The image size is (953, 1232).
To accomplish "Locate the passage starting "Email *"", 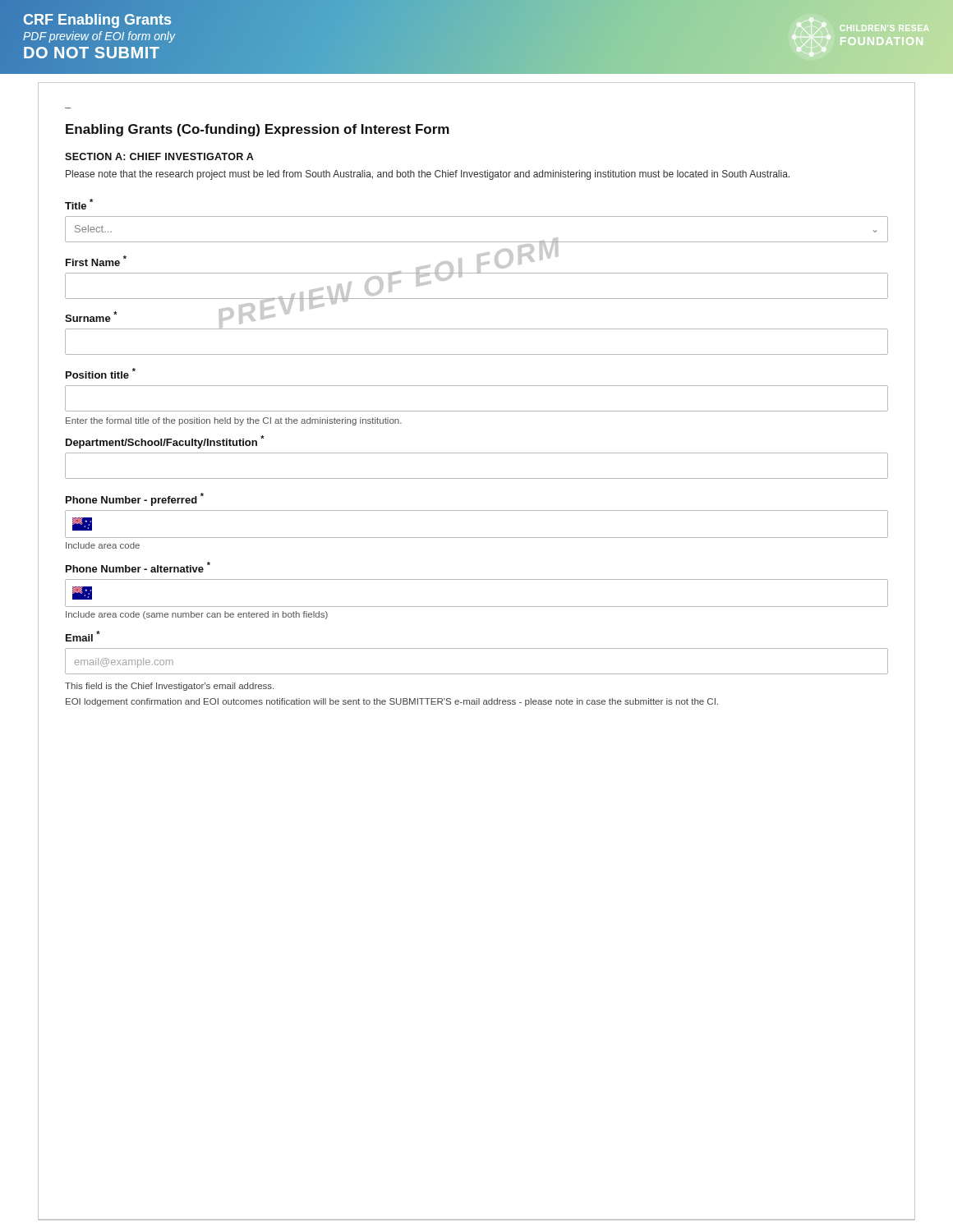I will (82, 637).
